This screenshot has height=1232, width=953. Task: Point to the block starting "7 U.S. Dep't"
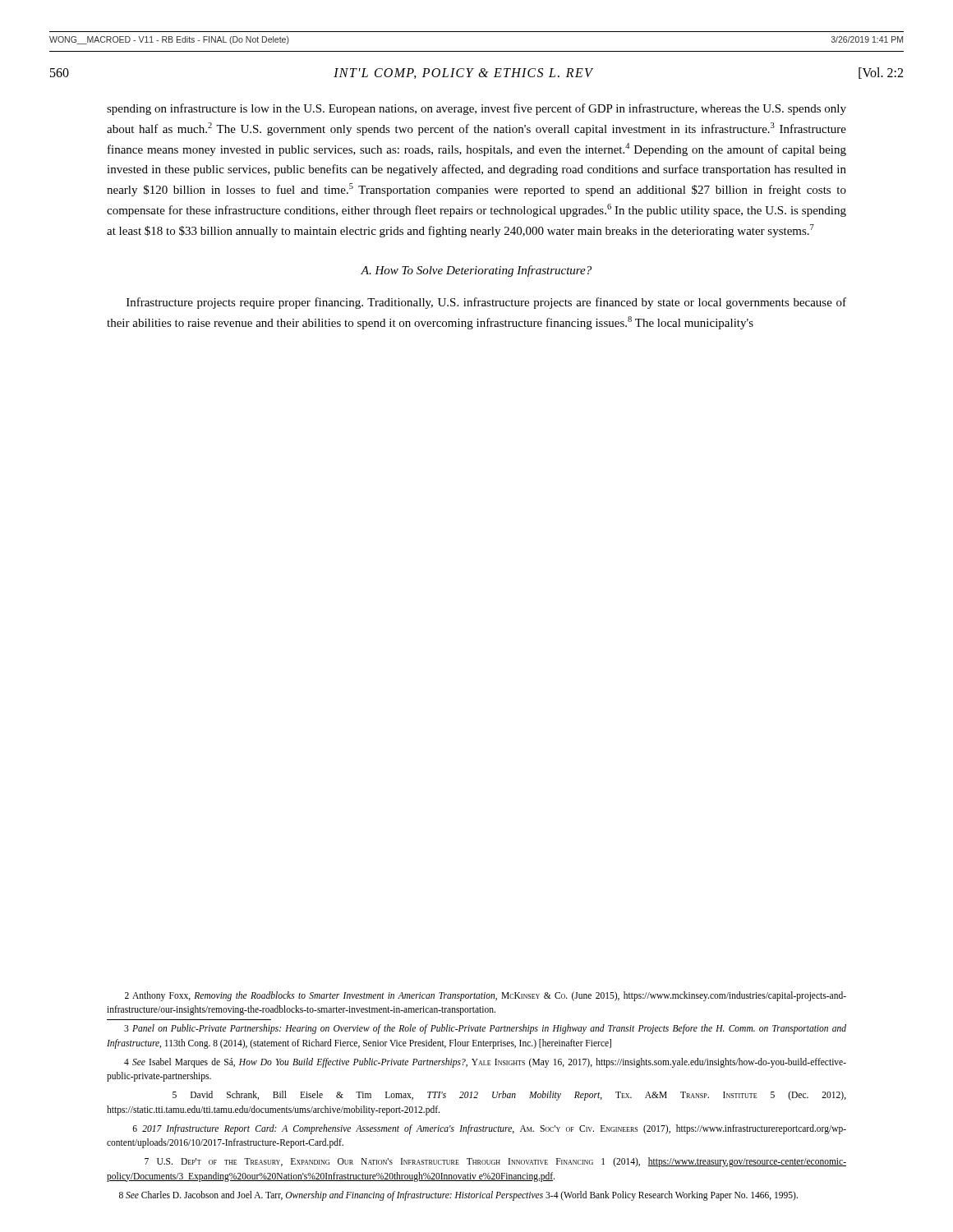coord(476,1169)
